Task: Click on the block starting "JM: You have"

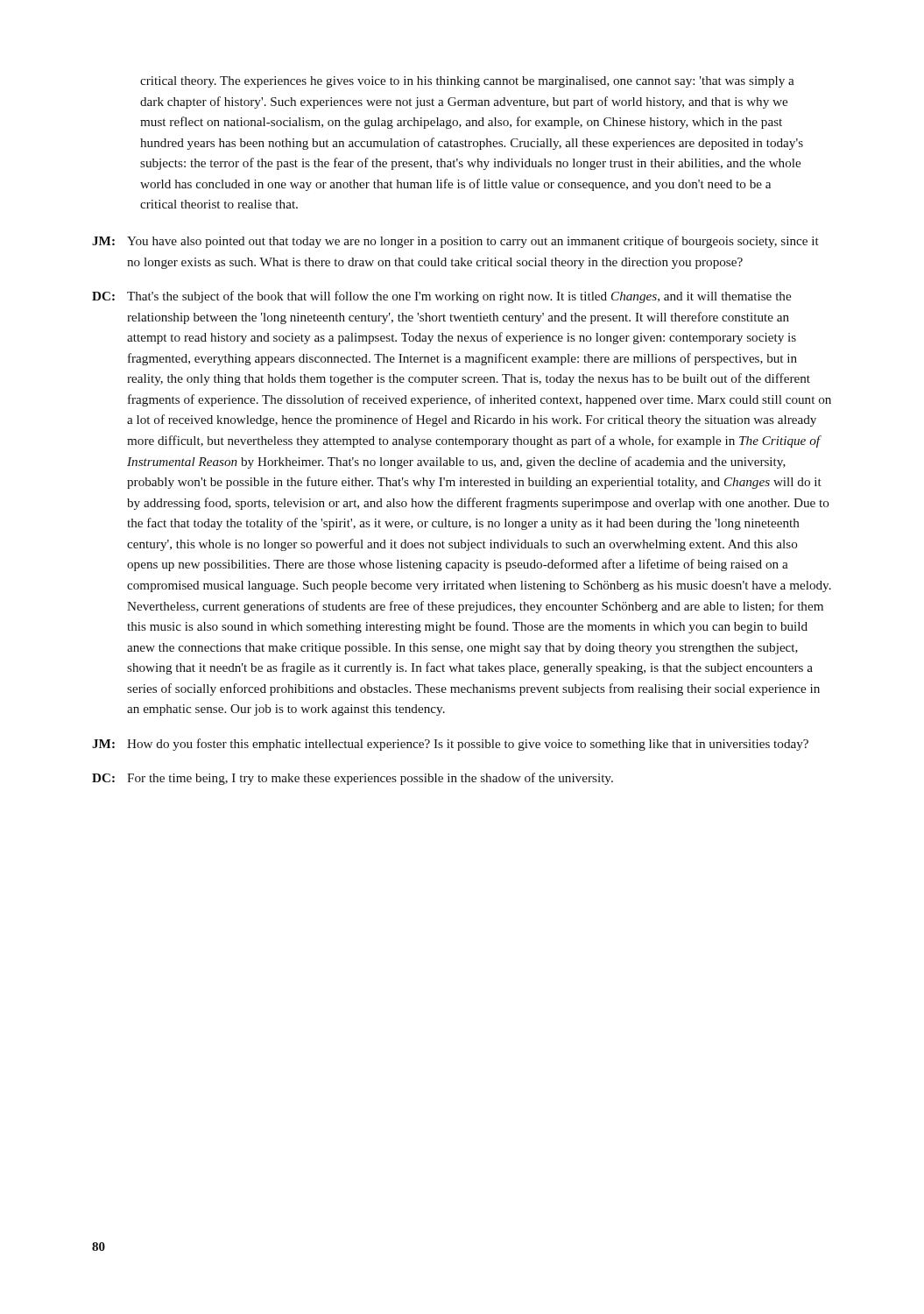Action: click(462, 251)
